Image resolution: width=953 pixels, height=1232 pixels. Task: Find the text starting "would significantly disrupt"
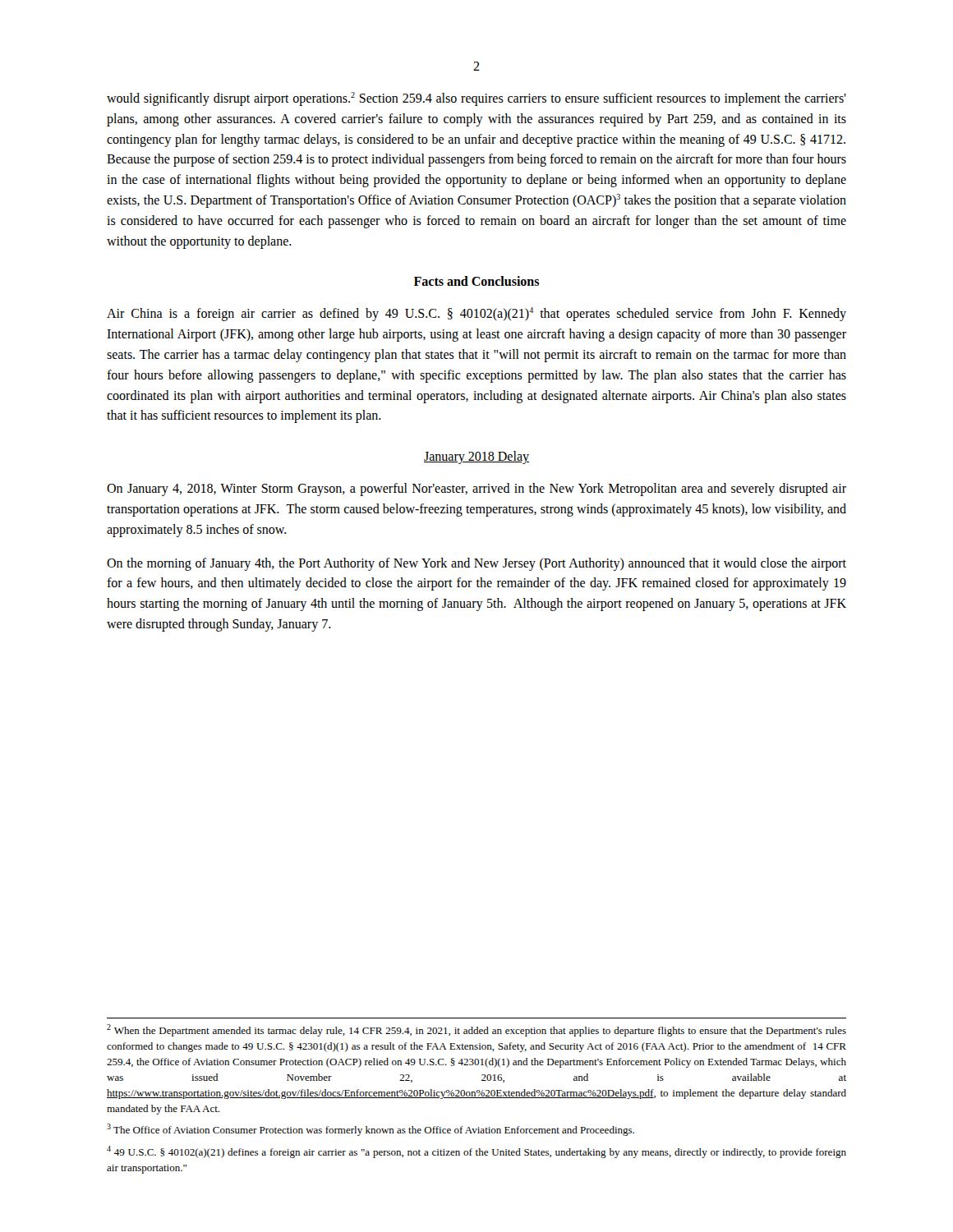point(476,169)
